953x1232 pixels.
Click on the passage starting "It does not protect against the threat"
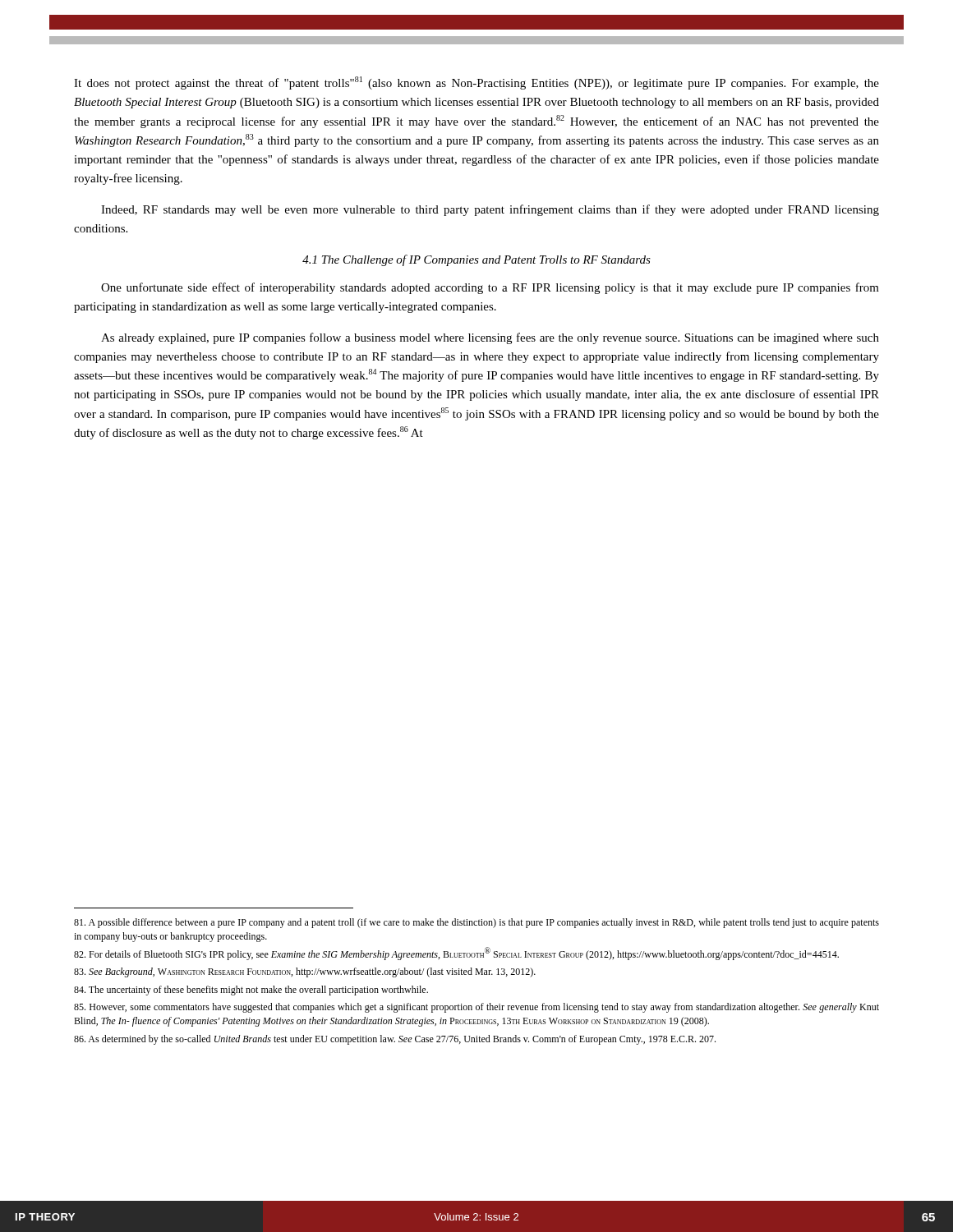476,131
